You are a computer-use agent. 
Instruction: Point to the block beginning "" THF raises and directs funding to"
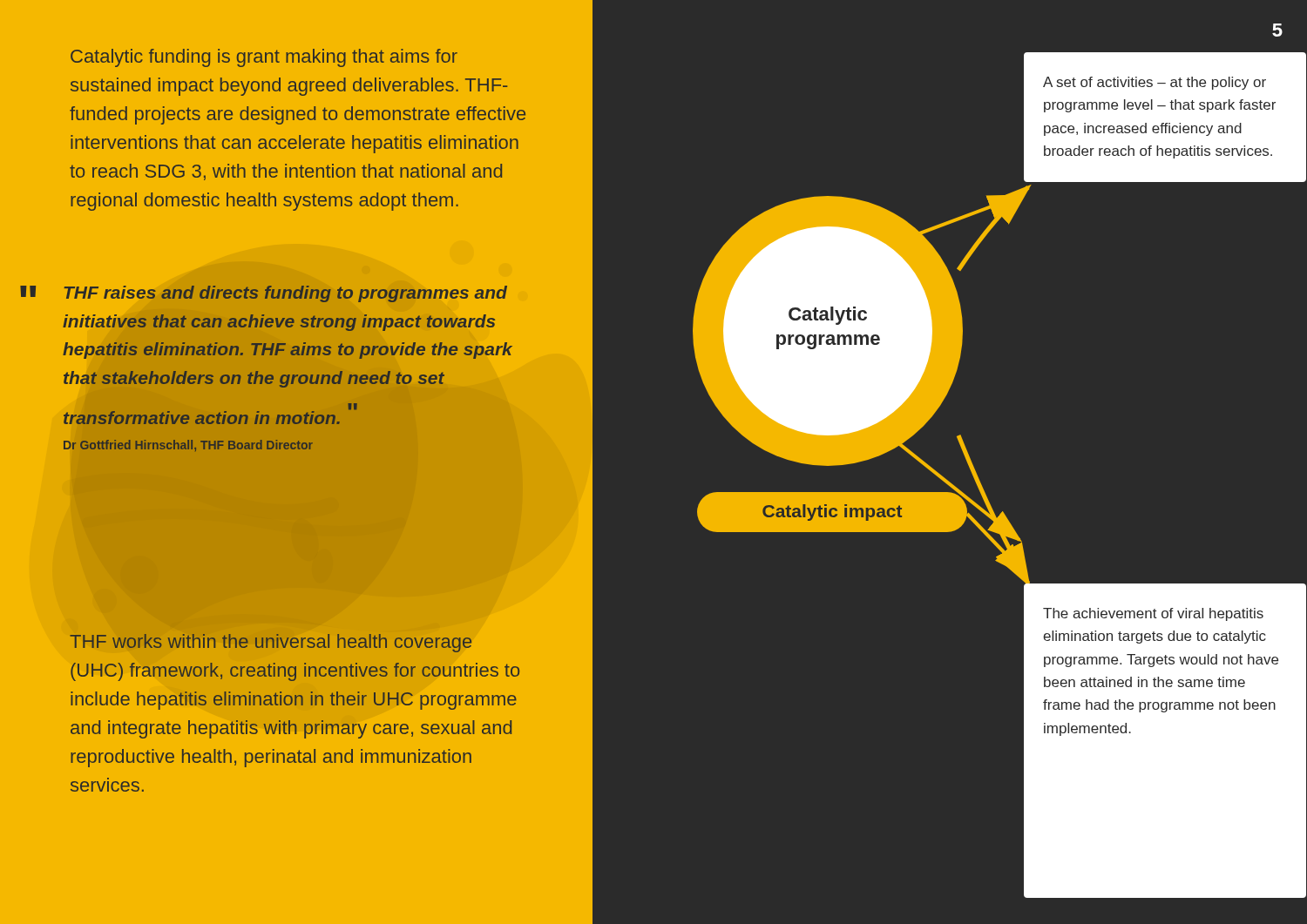pos(283,365)
